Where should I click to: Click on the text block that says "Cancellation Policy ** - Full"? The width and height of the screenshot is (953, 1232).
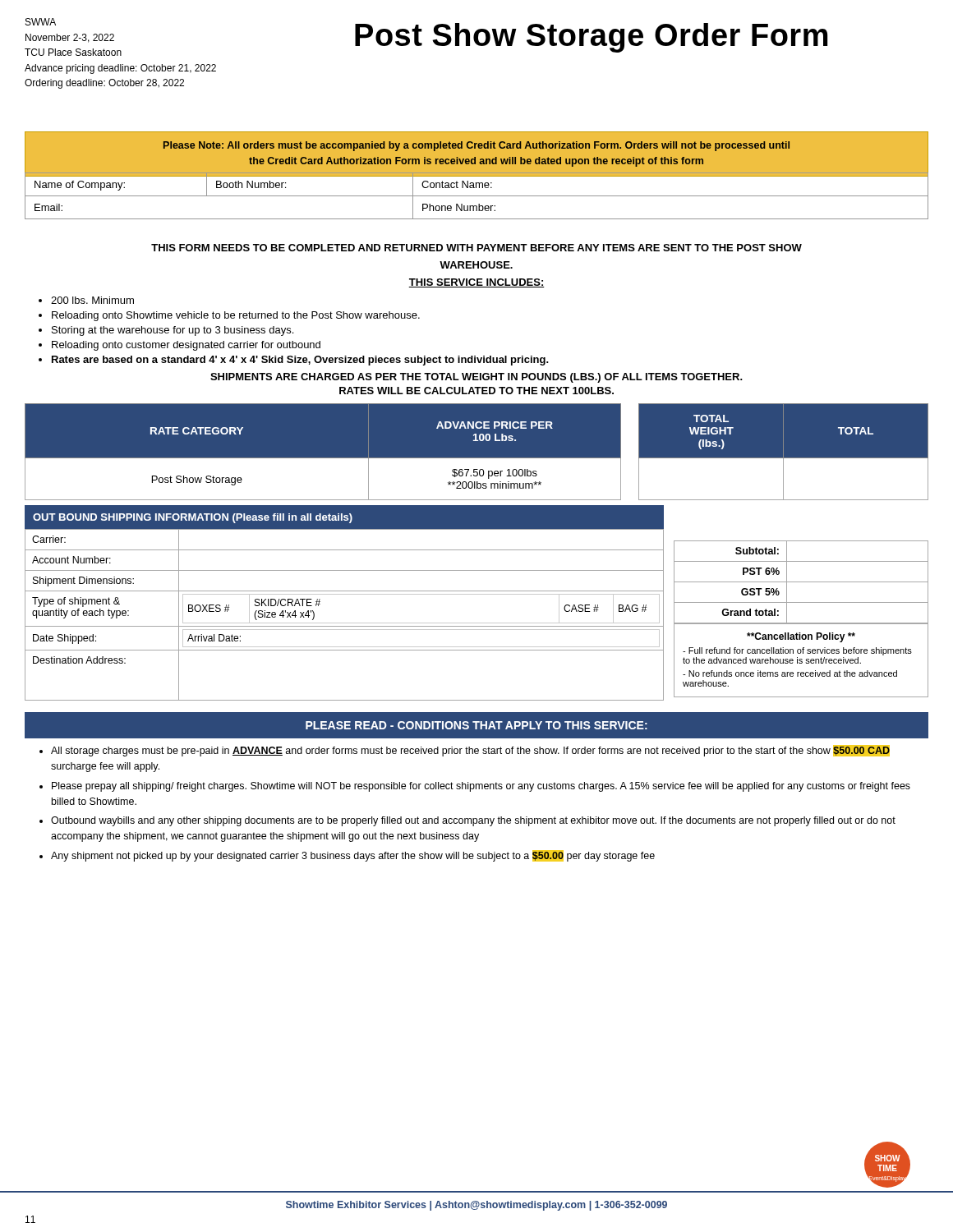(801, 660)
